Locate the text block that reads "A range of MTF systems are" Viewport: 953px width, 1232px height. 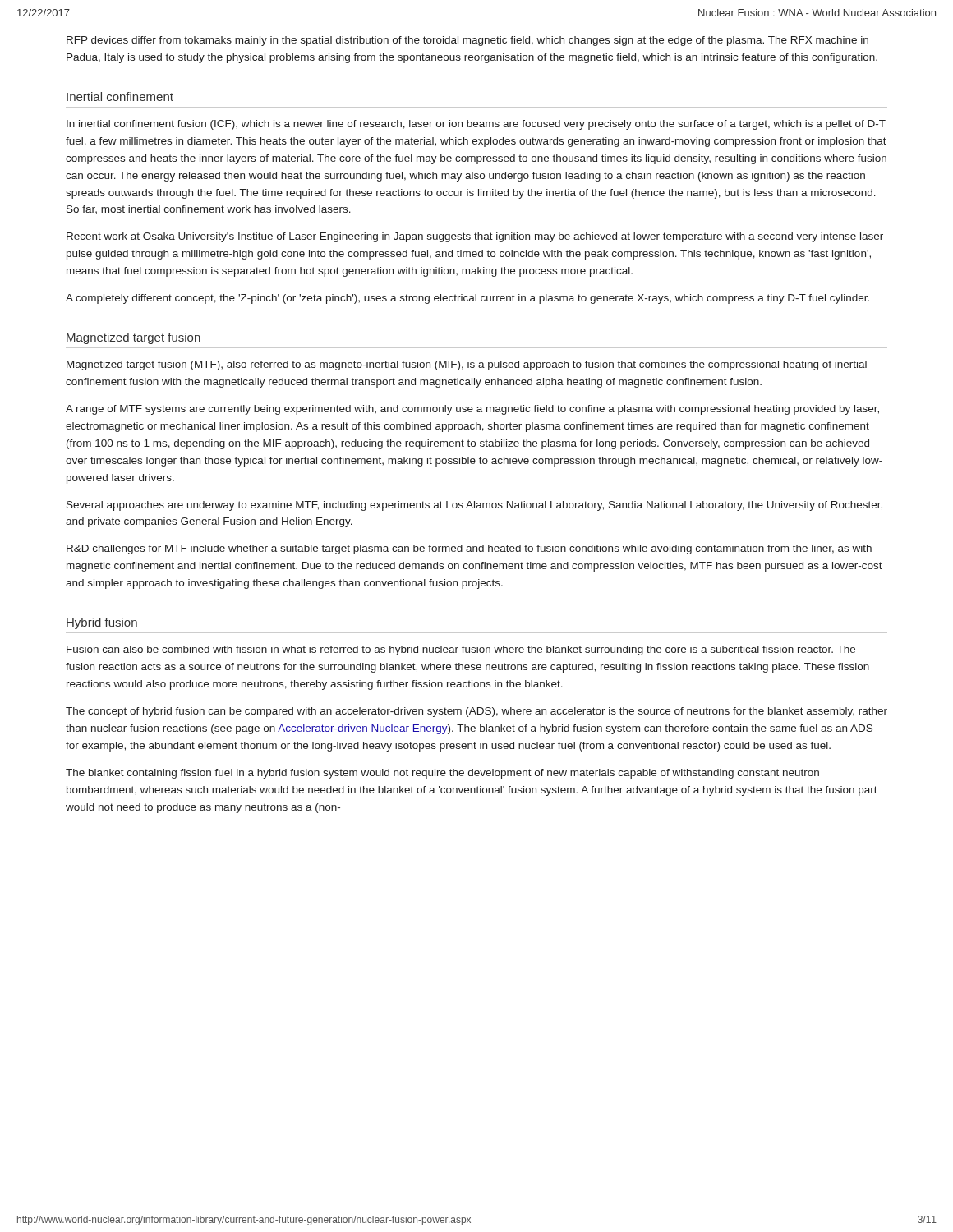[x=474, y=443]
